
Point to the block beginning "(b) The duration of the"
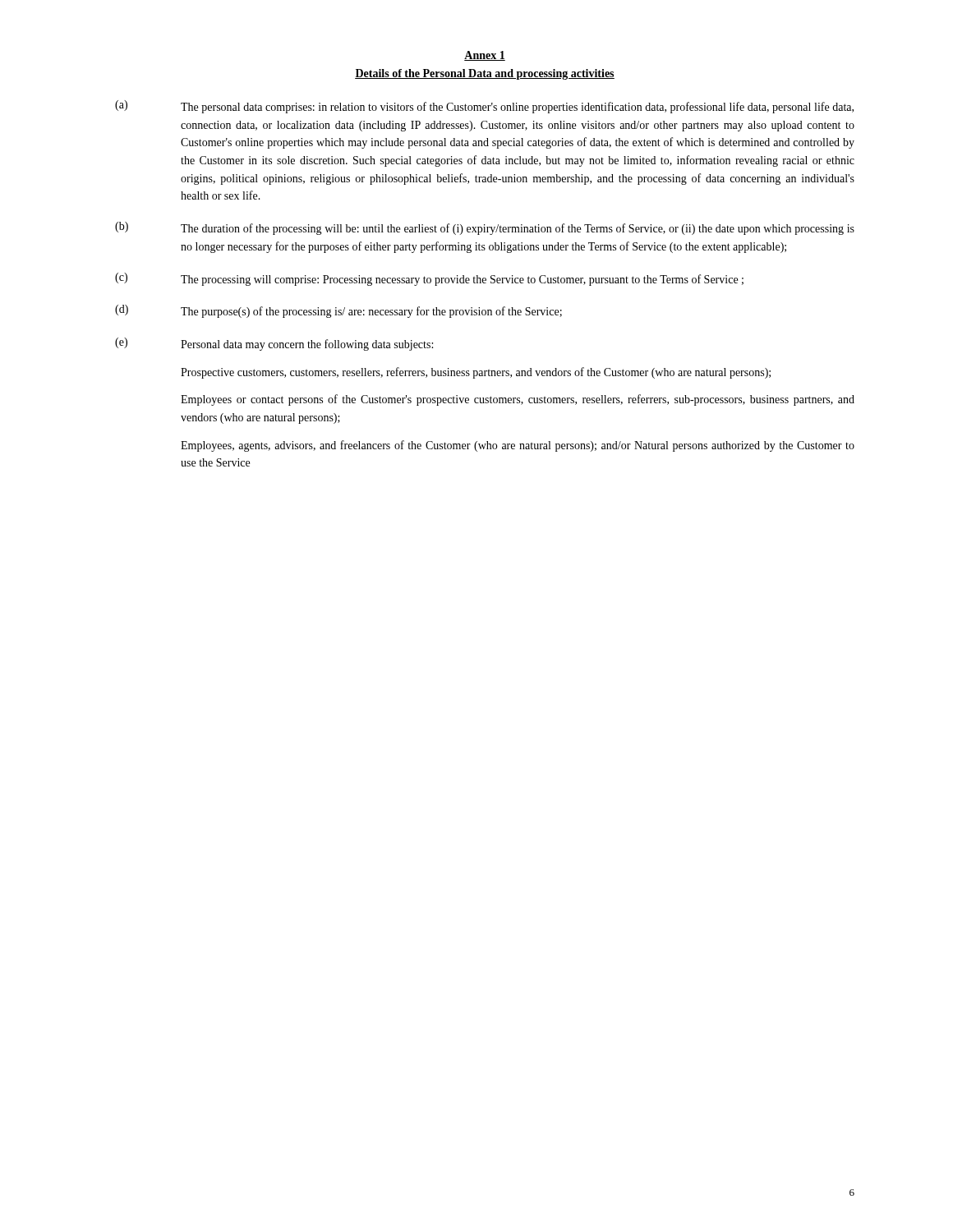[x=485, y=238]
